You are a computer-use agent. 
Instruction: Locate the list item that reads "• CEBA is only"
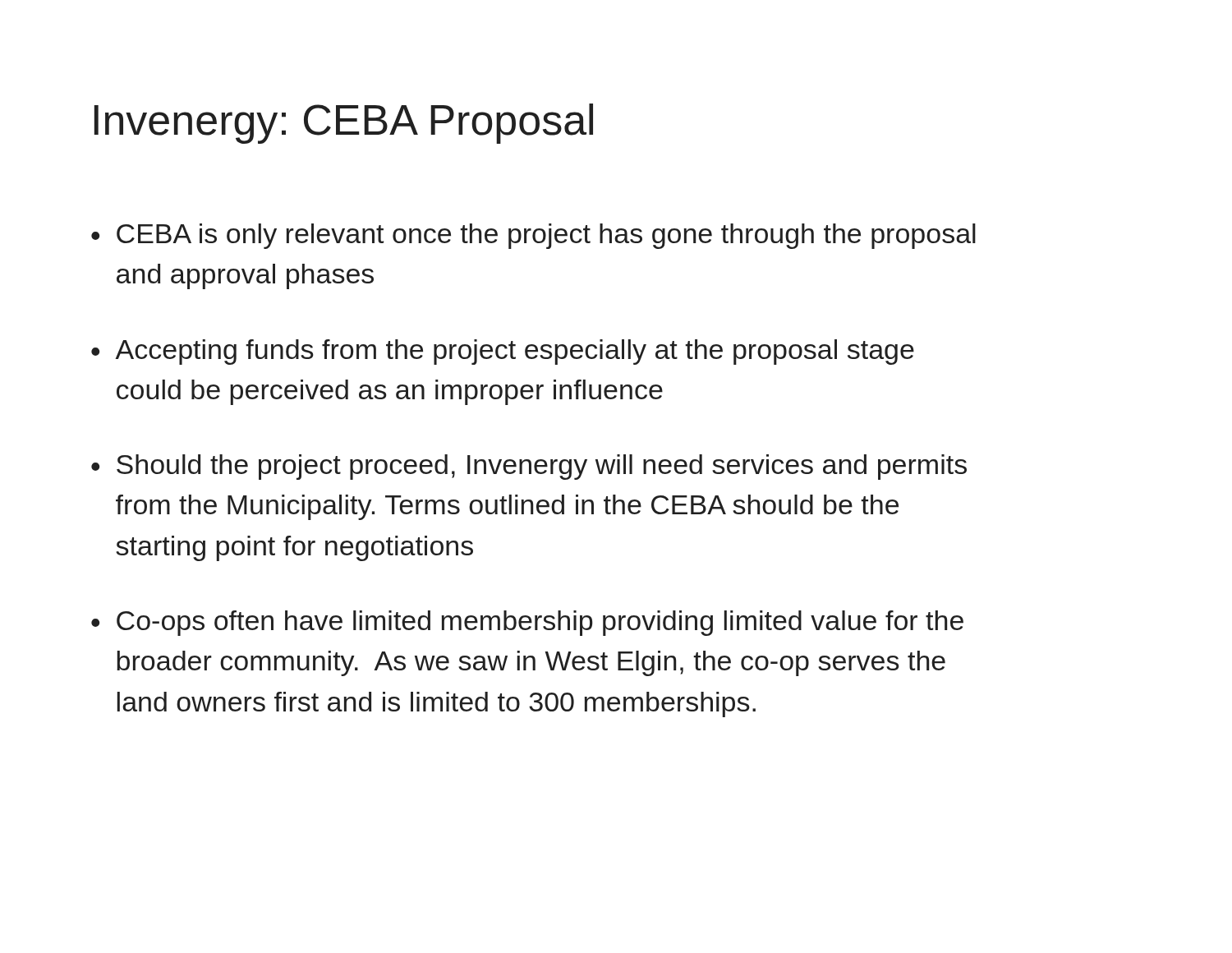534,254
